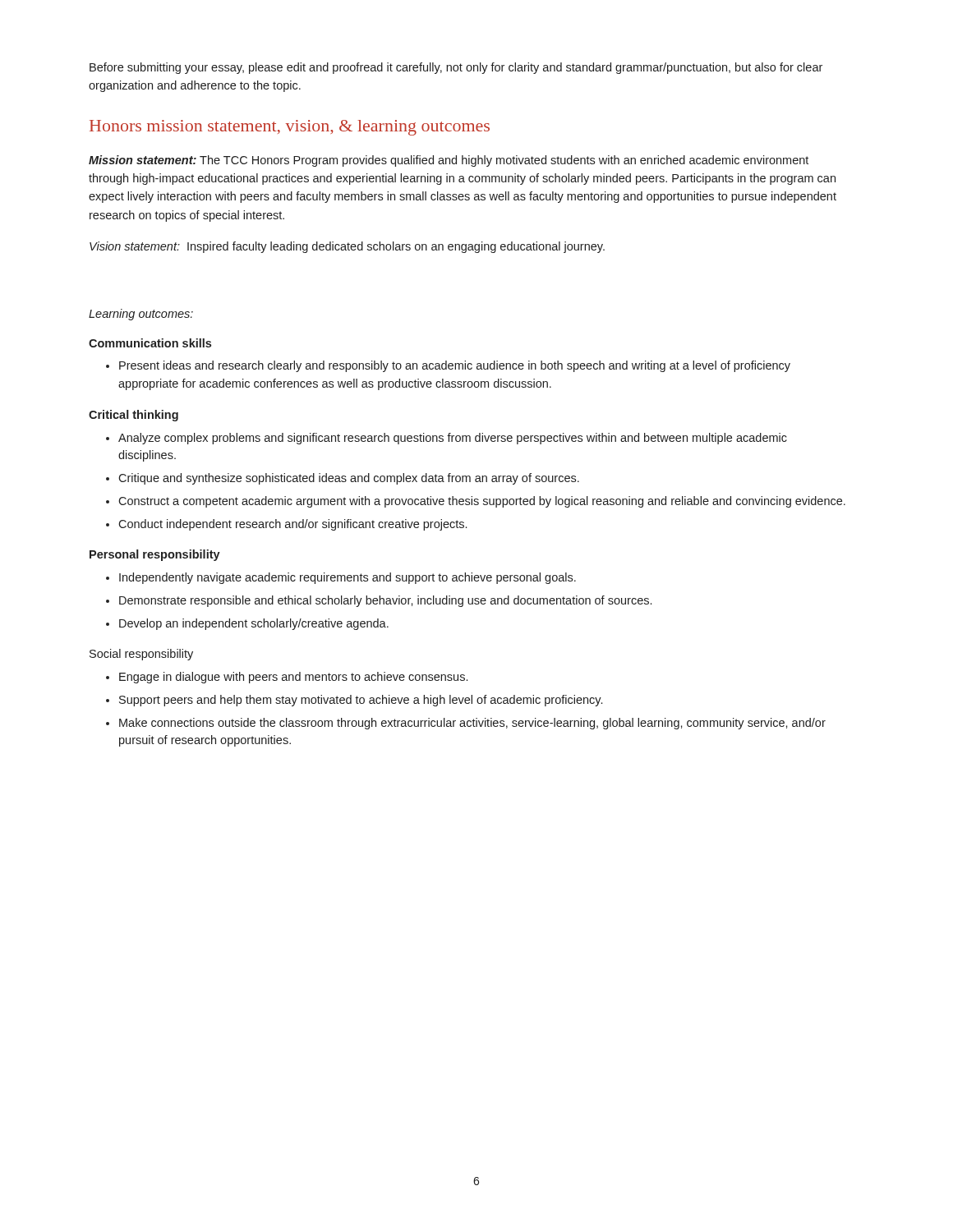953x1232 pixels.
Task: Find "Learning outcomes:" on this page
Action: [x=141, y=314]
